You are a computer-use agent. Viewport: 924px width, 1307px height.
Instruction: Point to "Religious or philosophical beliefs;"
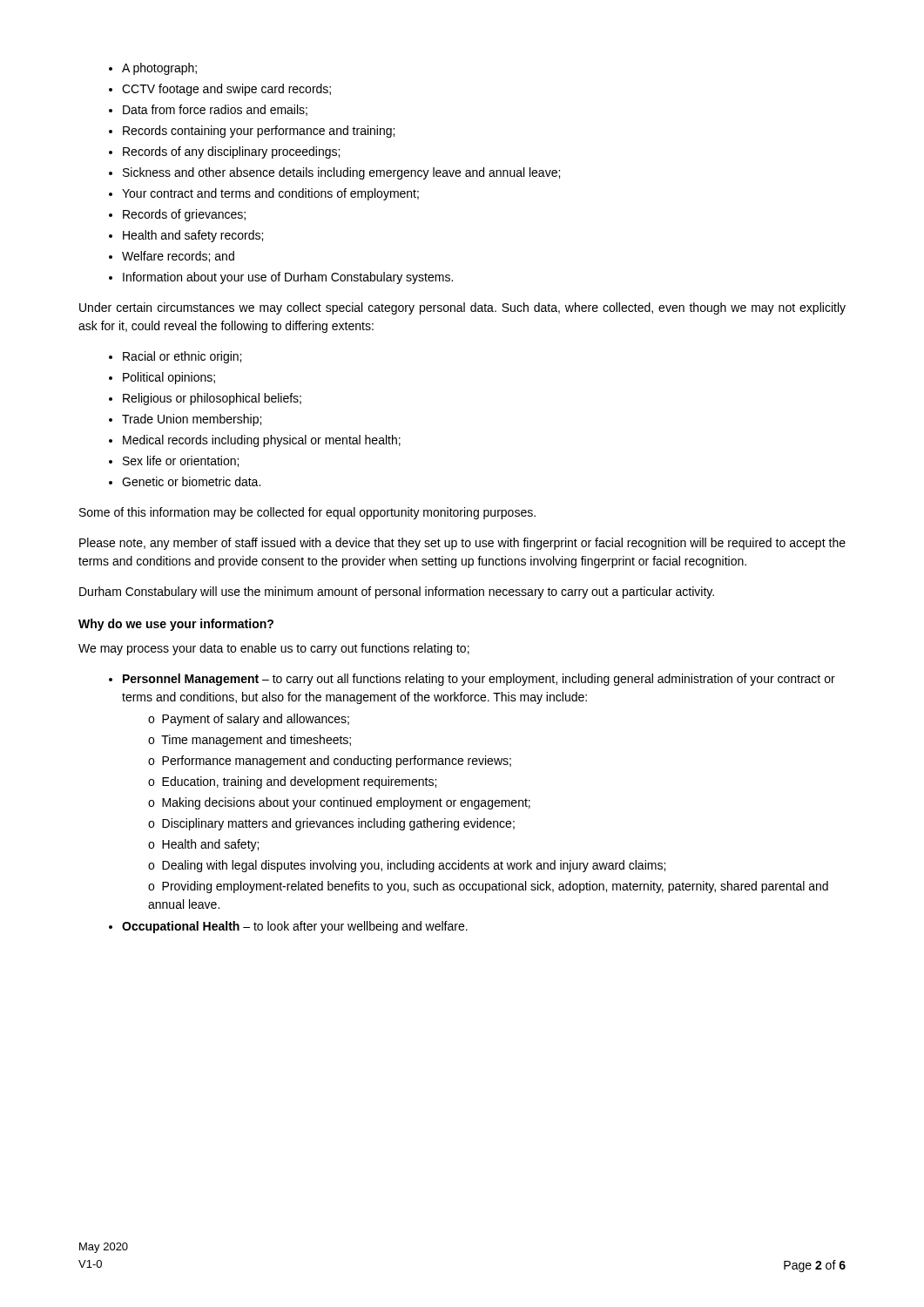click(x=212, y=398)
